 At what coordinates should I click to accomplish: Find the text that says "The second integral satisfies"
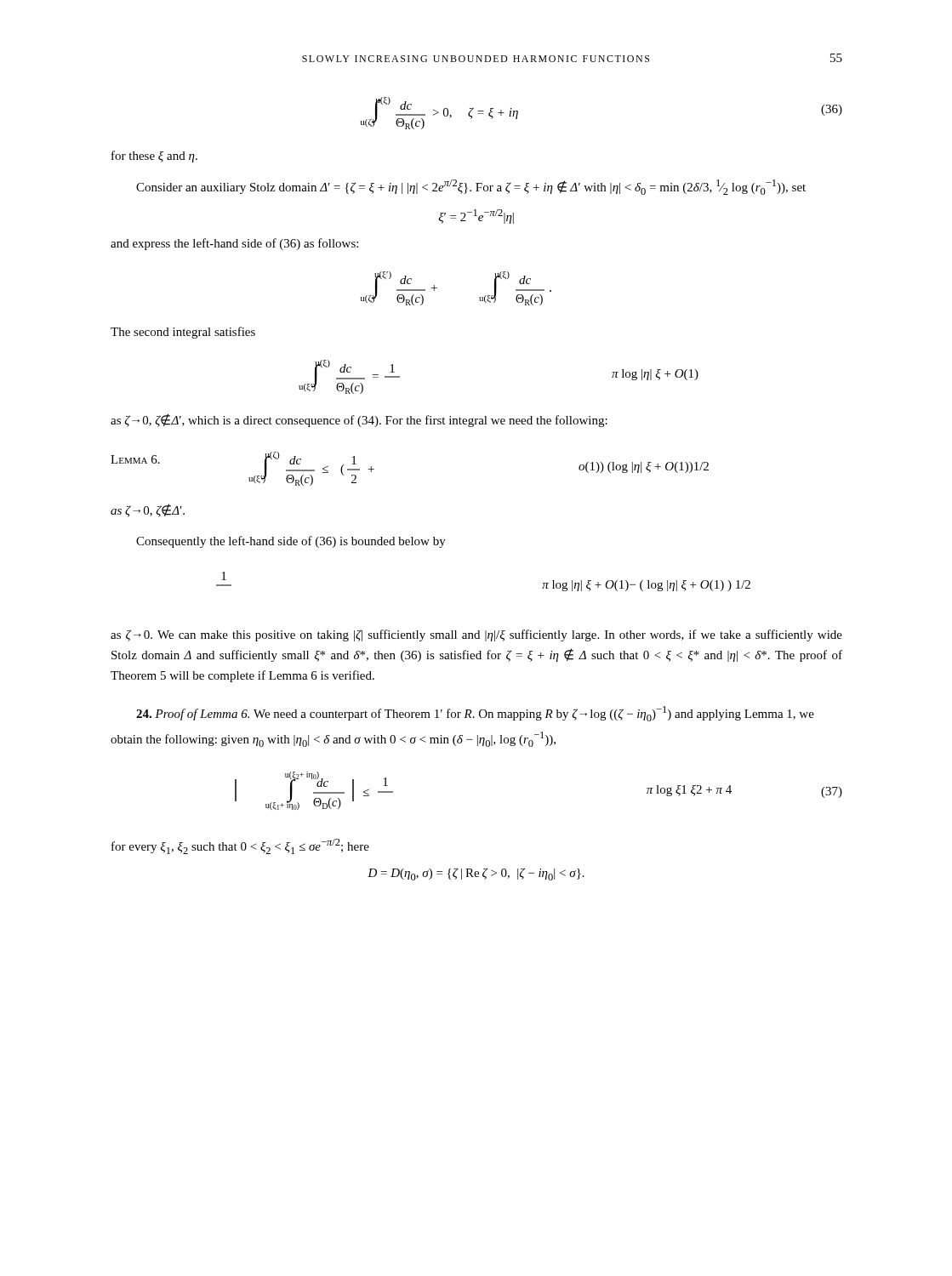(183, 332)
